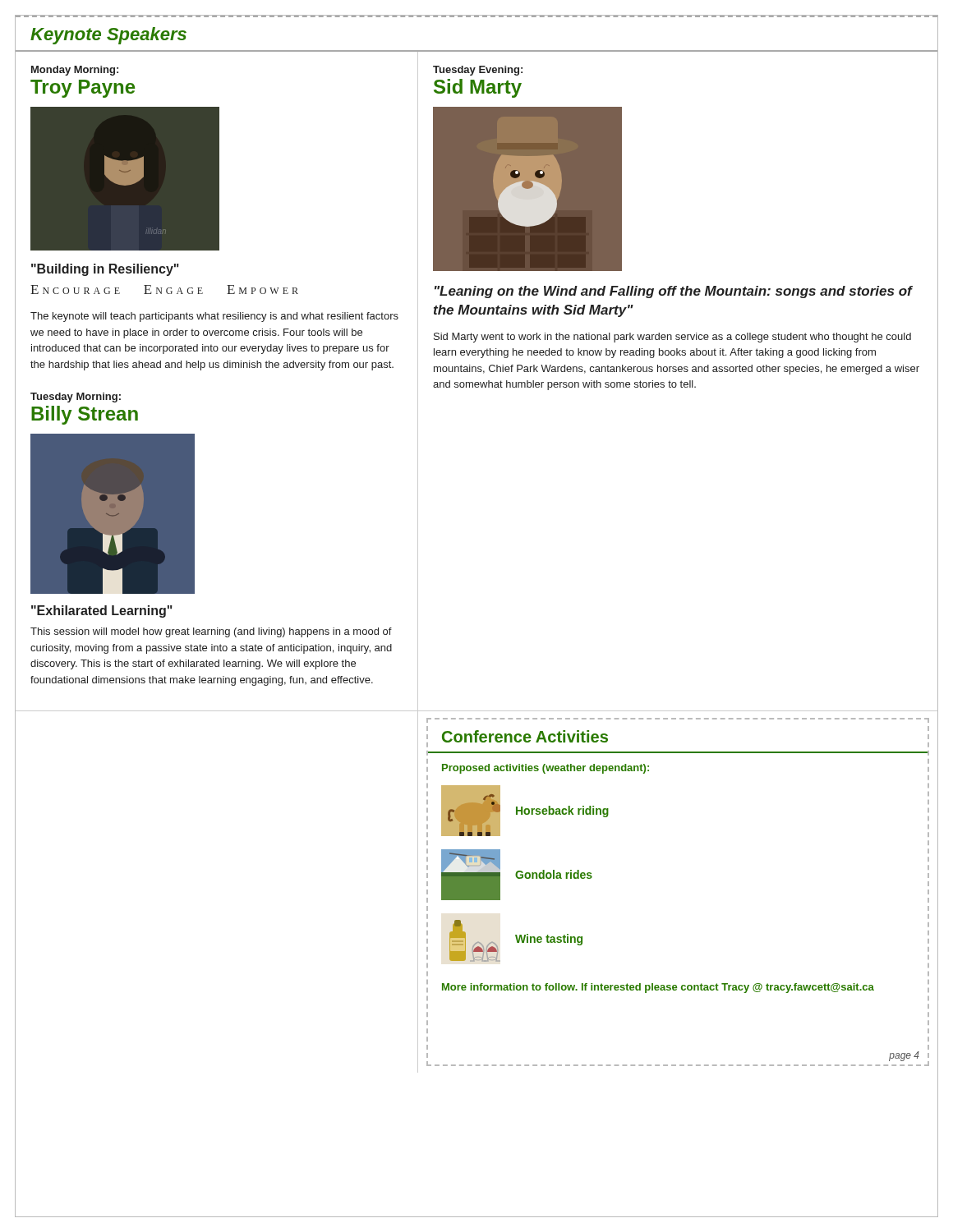This screenshot has height=1232, width=953.
Task: Point to the element starting "Billy Strean"
Action: [x=85, y=414]
